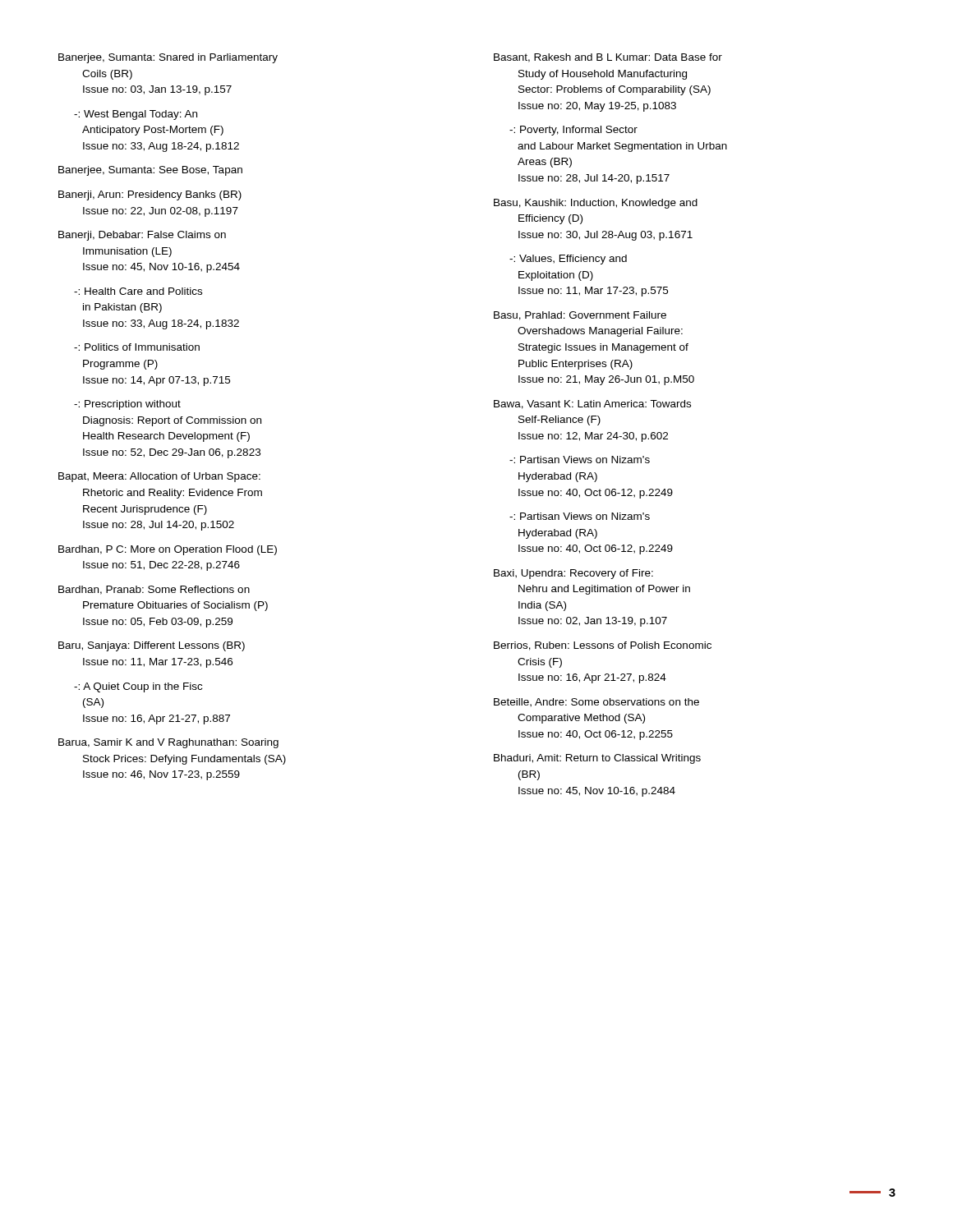Navigate to the block starting "Banerjee, Sumanta: Snared in"

coord(168,58)
